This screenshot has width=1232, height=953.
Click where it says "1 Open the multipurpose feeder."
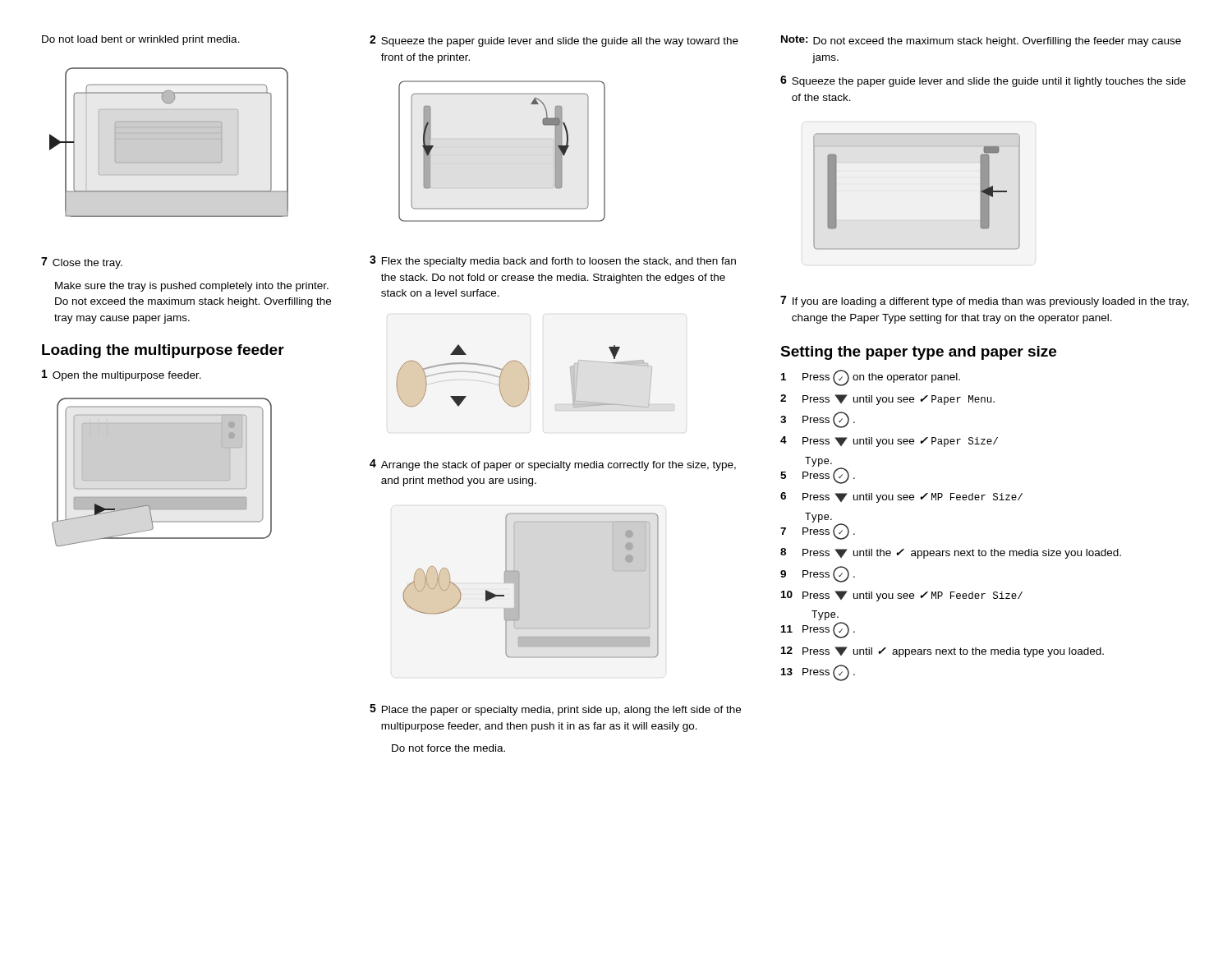pos(121,375)
